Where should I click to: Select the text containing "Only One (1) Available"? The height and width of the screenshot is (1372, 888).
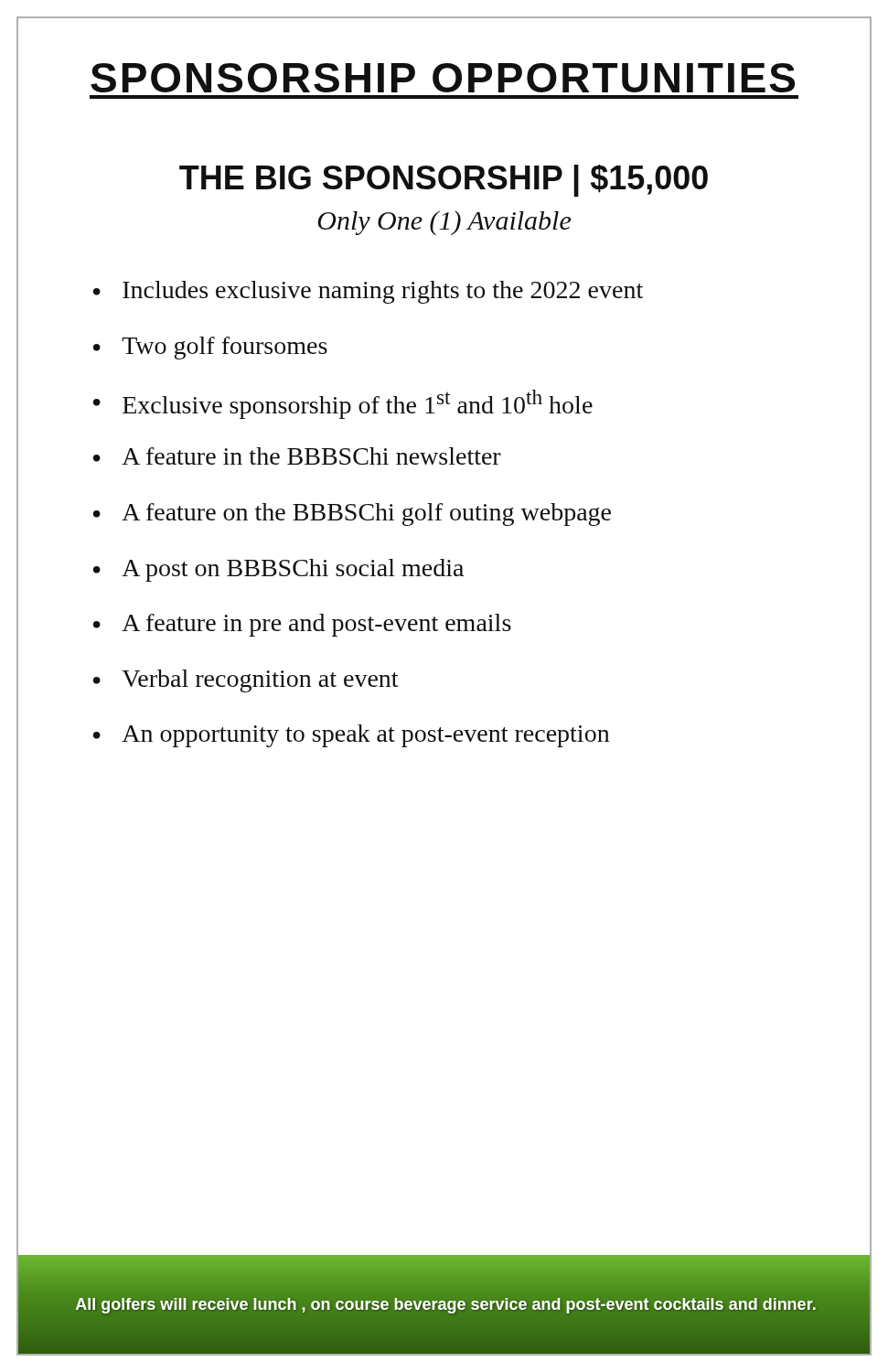point(444,220)
